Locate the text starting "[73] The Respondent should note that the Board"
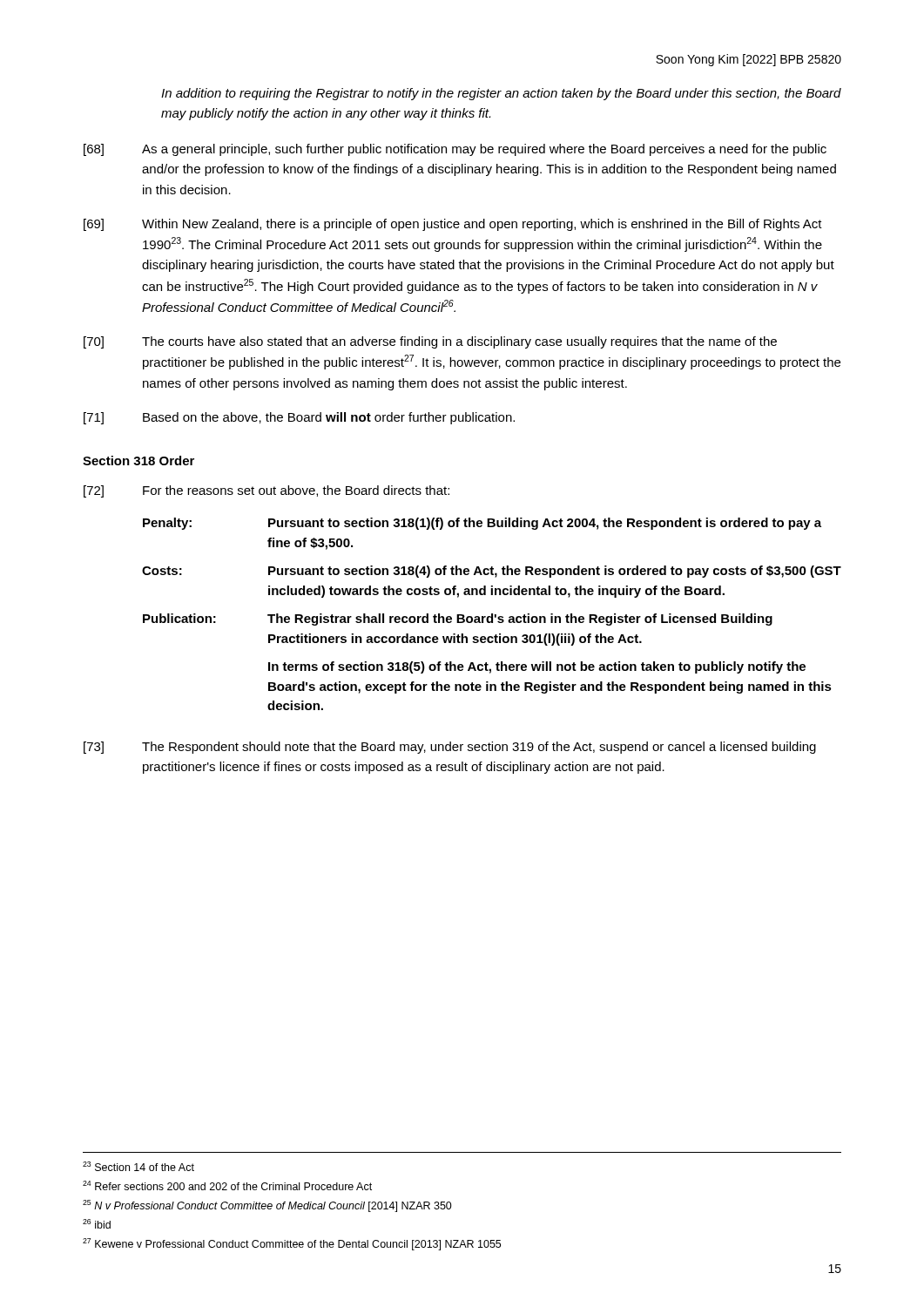The image size is (924, 1307). pyautogui.click(x=462, y=756)
